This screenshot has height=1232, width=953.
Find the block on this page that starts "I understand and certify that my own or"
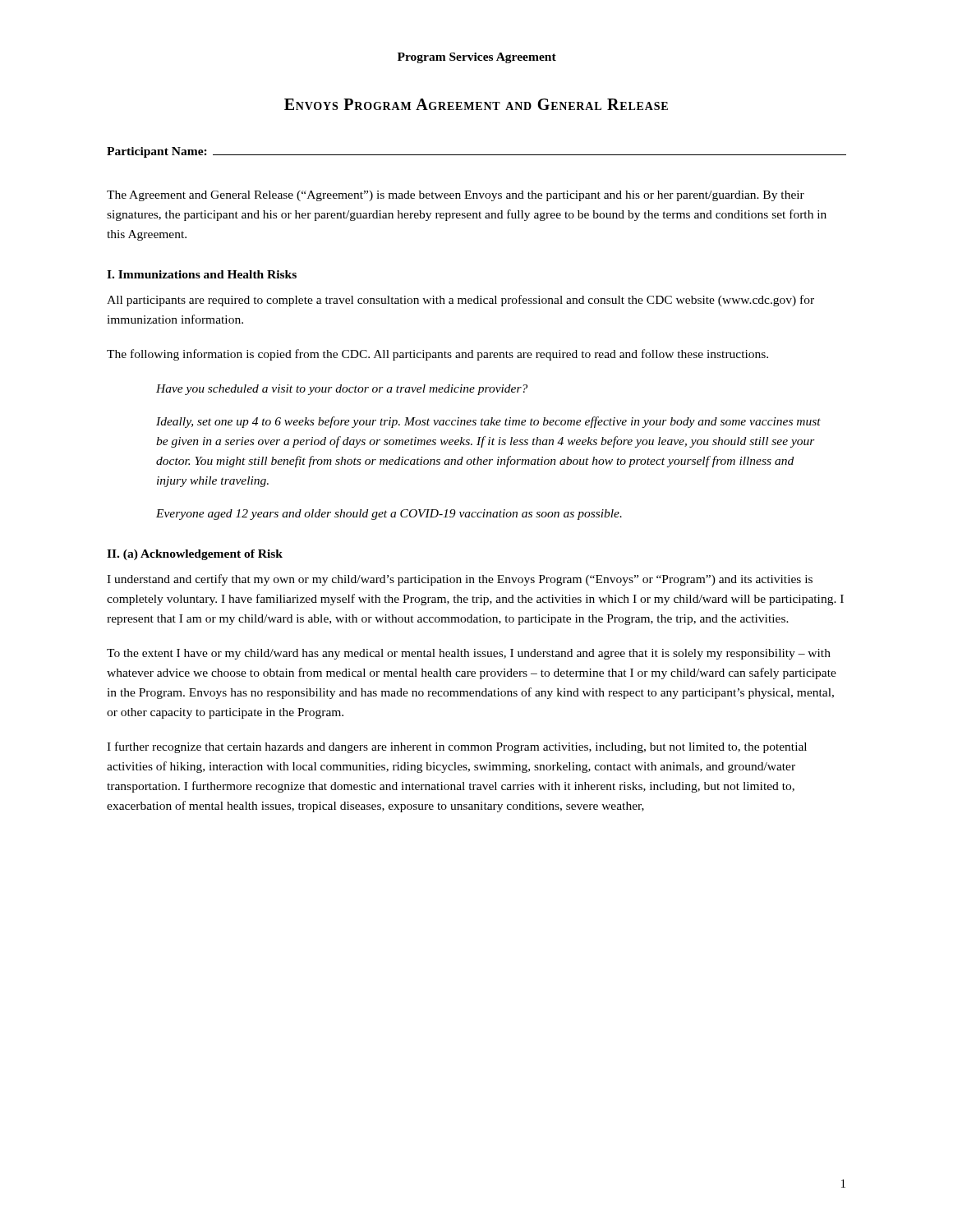[475, 599]
